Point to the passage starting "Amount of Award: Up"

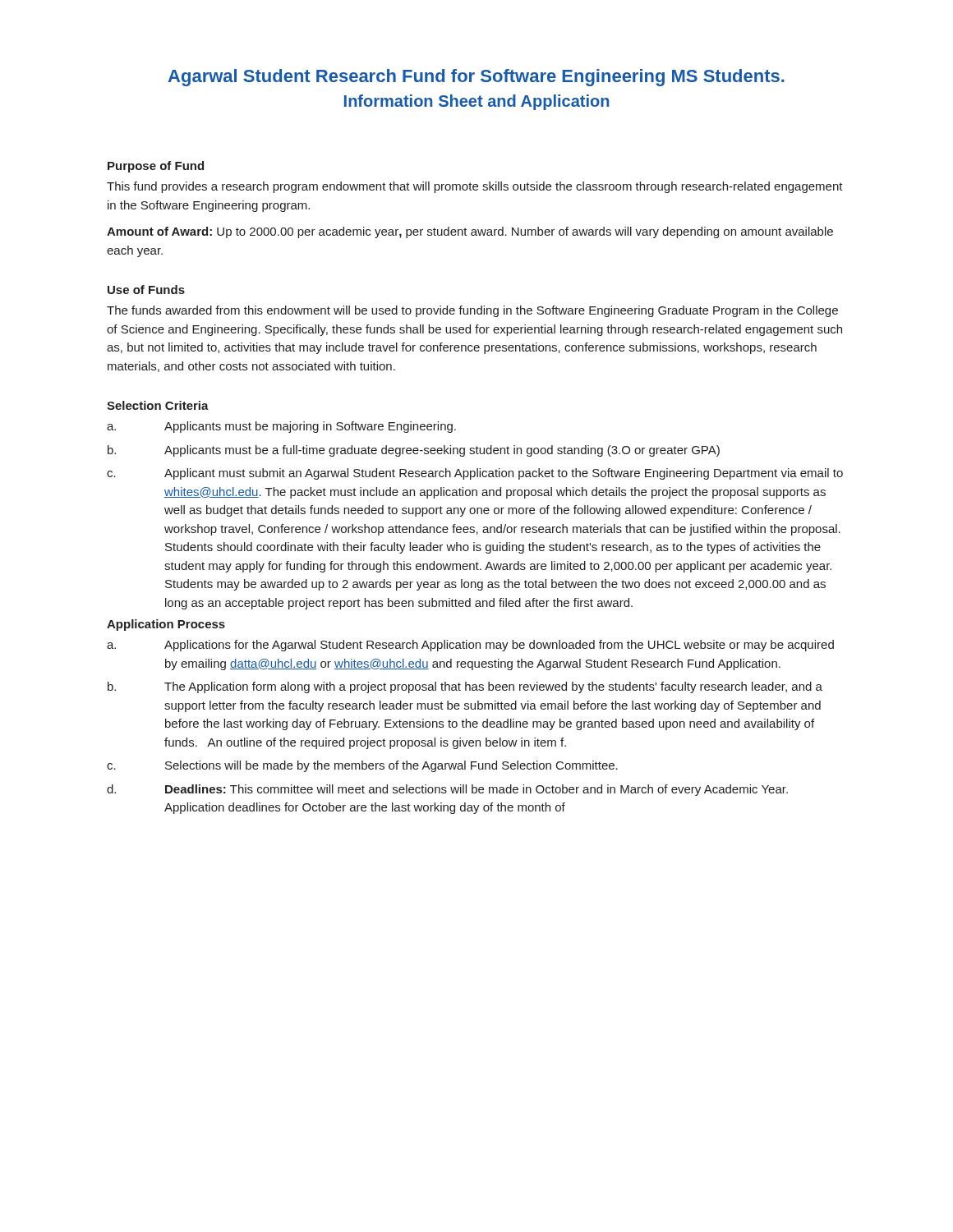point(470,240)
